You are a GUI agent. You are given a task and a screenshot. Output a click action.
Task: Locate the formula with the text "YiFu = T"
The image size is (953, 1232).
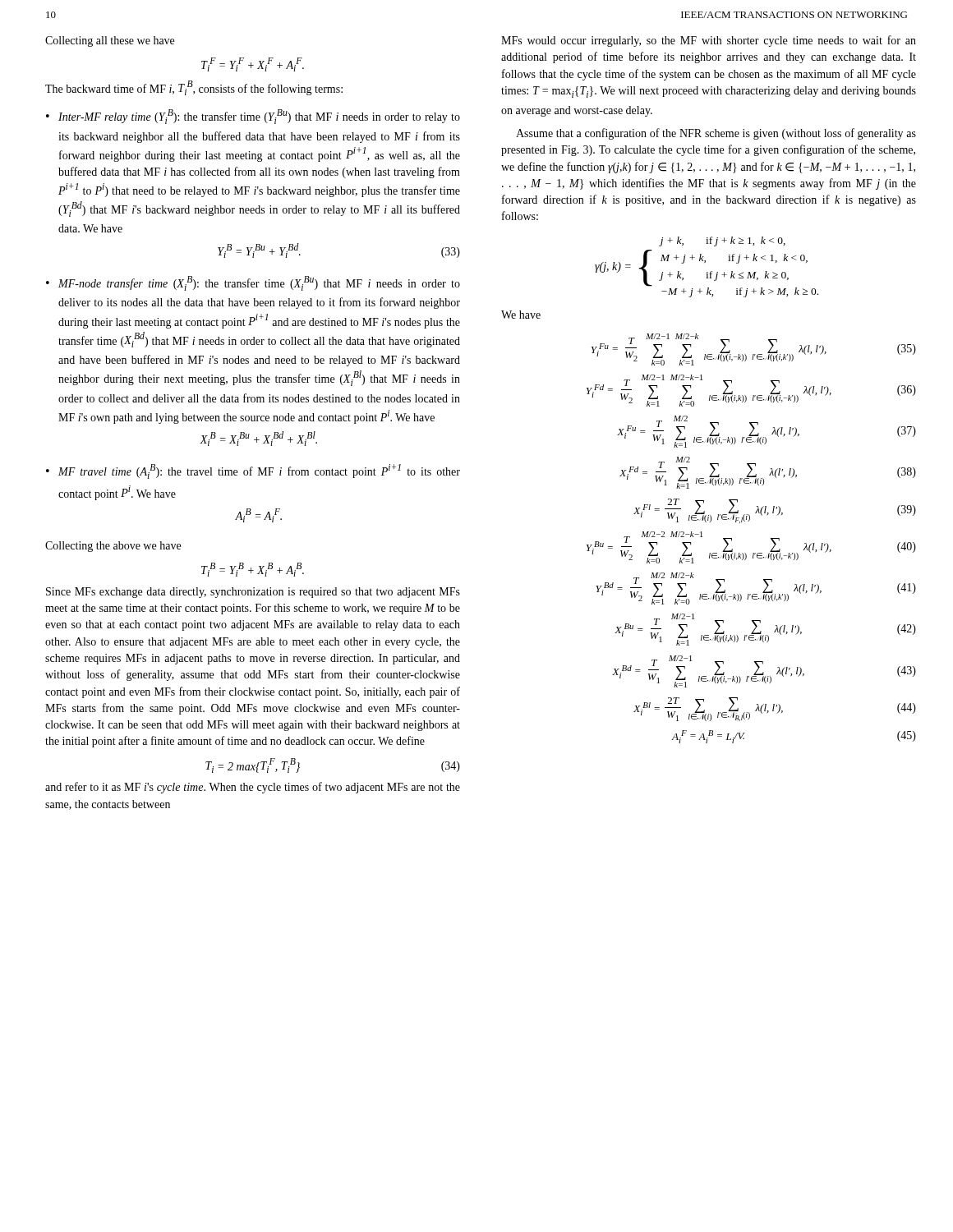pos(709,349)
